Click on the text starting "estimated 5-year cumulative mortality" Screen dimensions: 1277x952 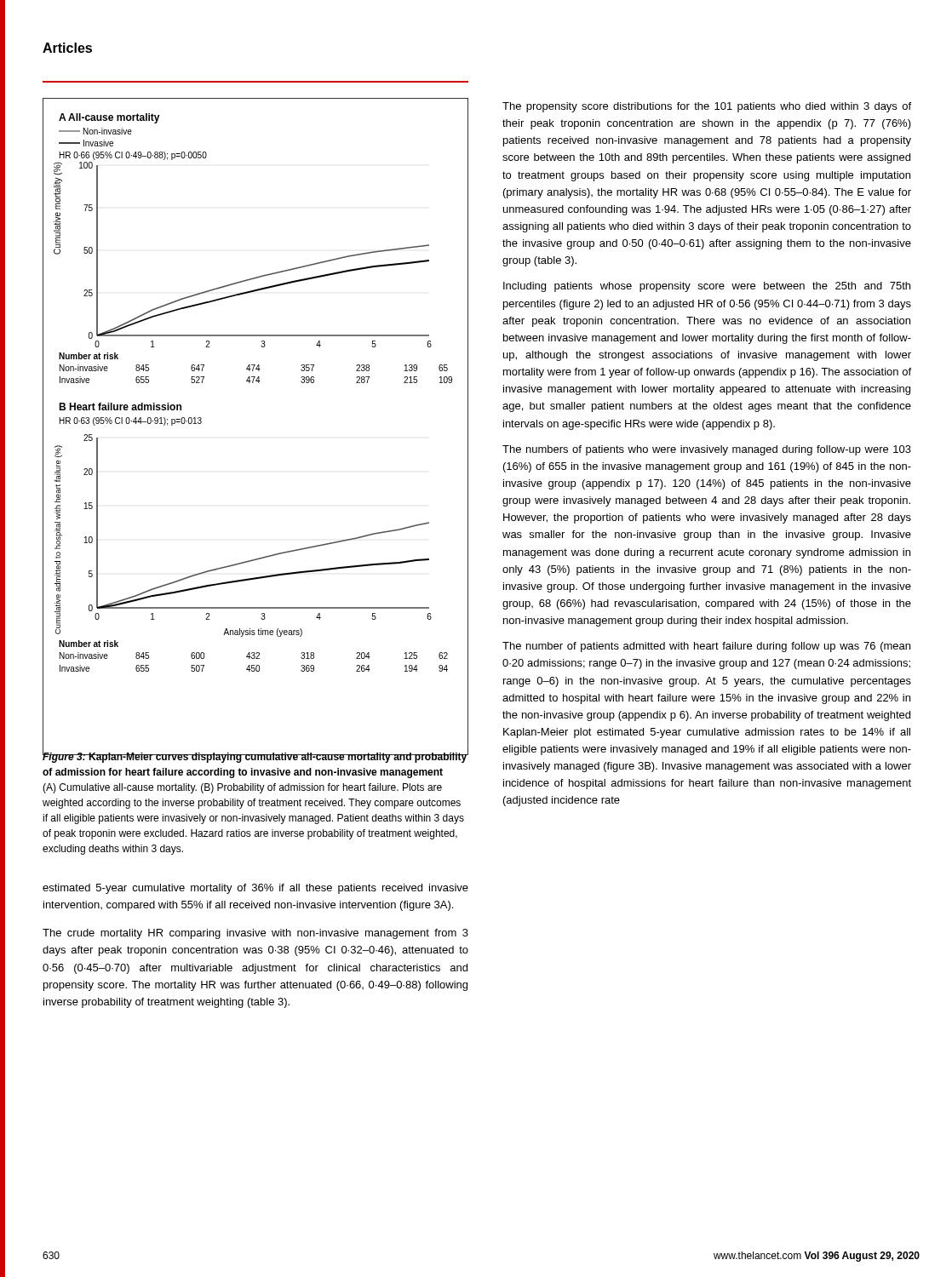click(x=255, y=945)
